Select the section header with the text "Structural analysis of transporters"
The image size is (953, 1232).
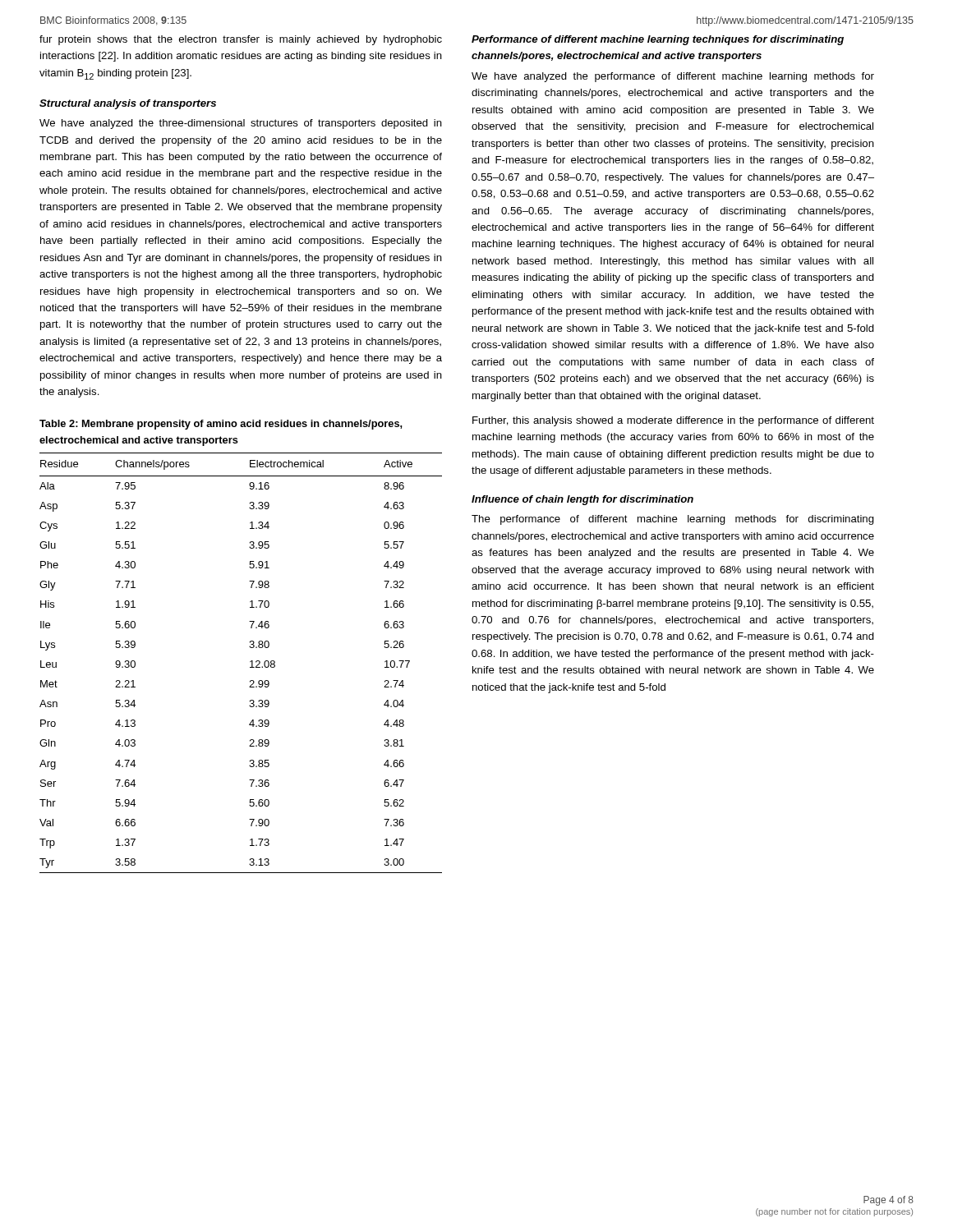coord(128,103)
